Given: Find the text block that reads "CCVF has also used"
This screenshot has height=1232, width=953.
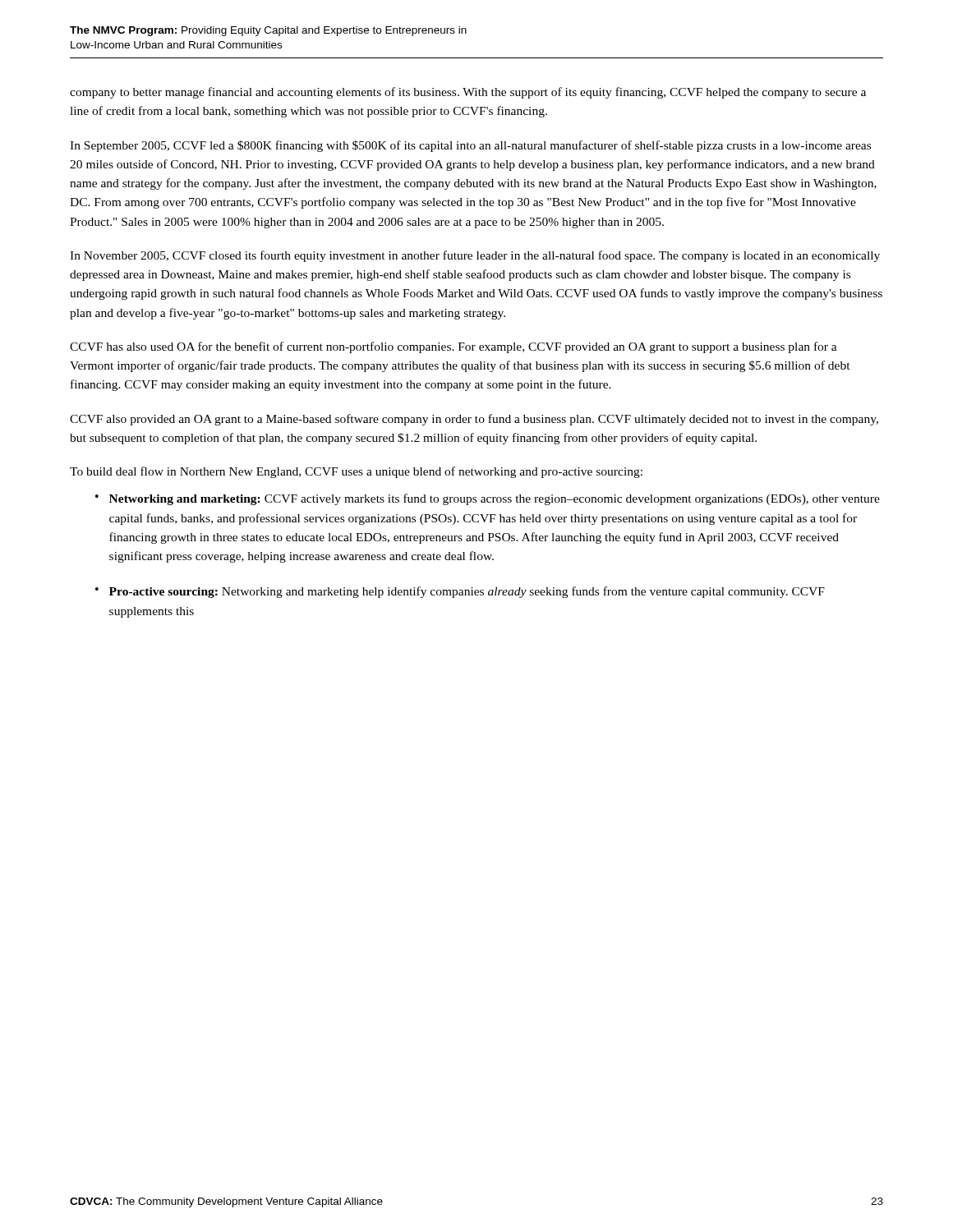Looking at the screenshot, I should click(x=460, y=365).
